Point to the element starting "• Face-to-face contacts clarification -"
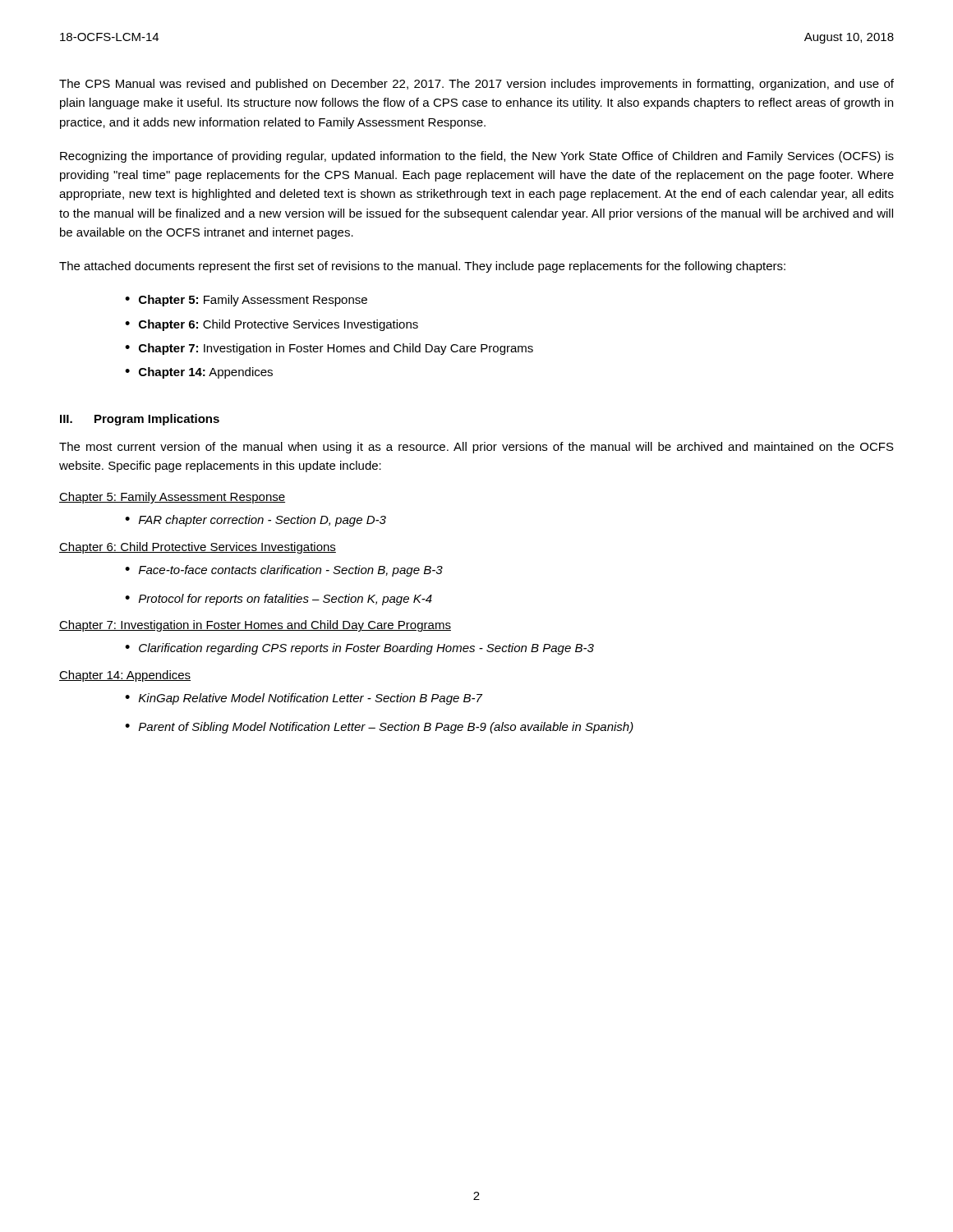This screenshot has width=953, height=1232. 284,570
